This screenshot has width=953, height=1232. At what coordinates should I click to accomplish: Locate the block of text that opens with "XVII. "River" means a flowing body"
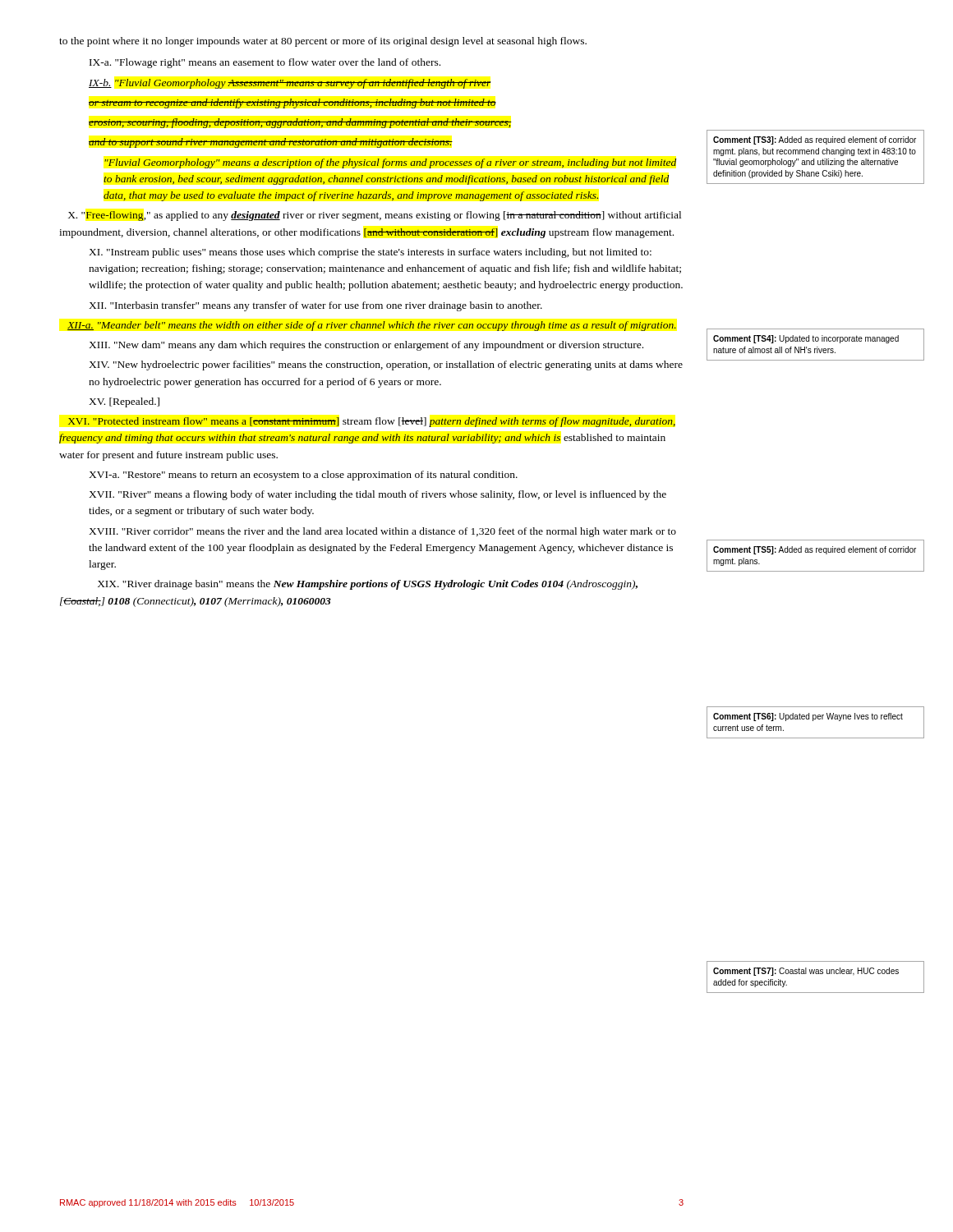click(386, 503)
